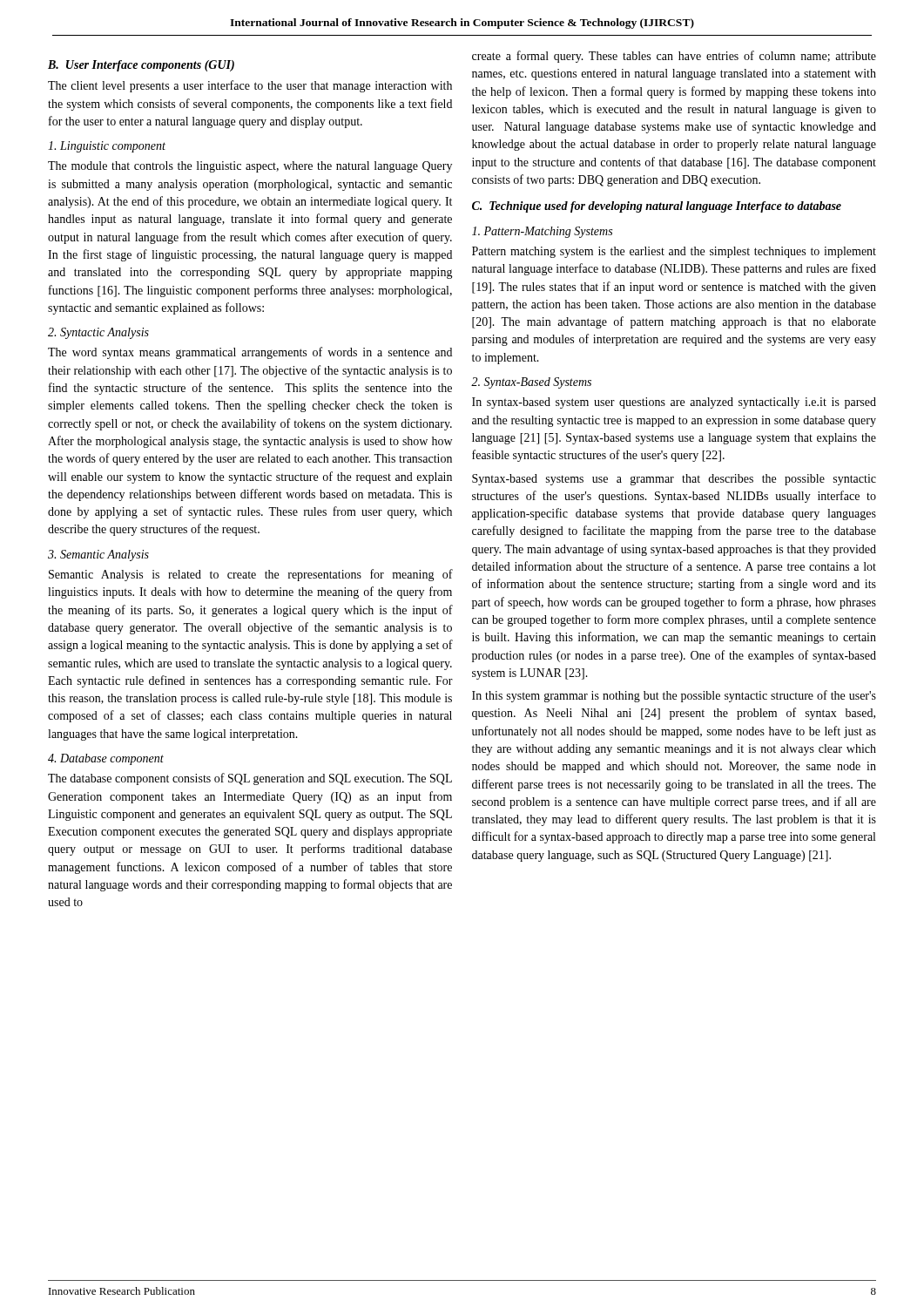The image size is (924, 1307).
Task: Find the text block that says "create a formal query. These tables can"
Action: [674, 119]
